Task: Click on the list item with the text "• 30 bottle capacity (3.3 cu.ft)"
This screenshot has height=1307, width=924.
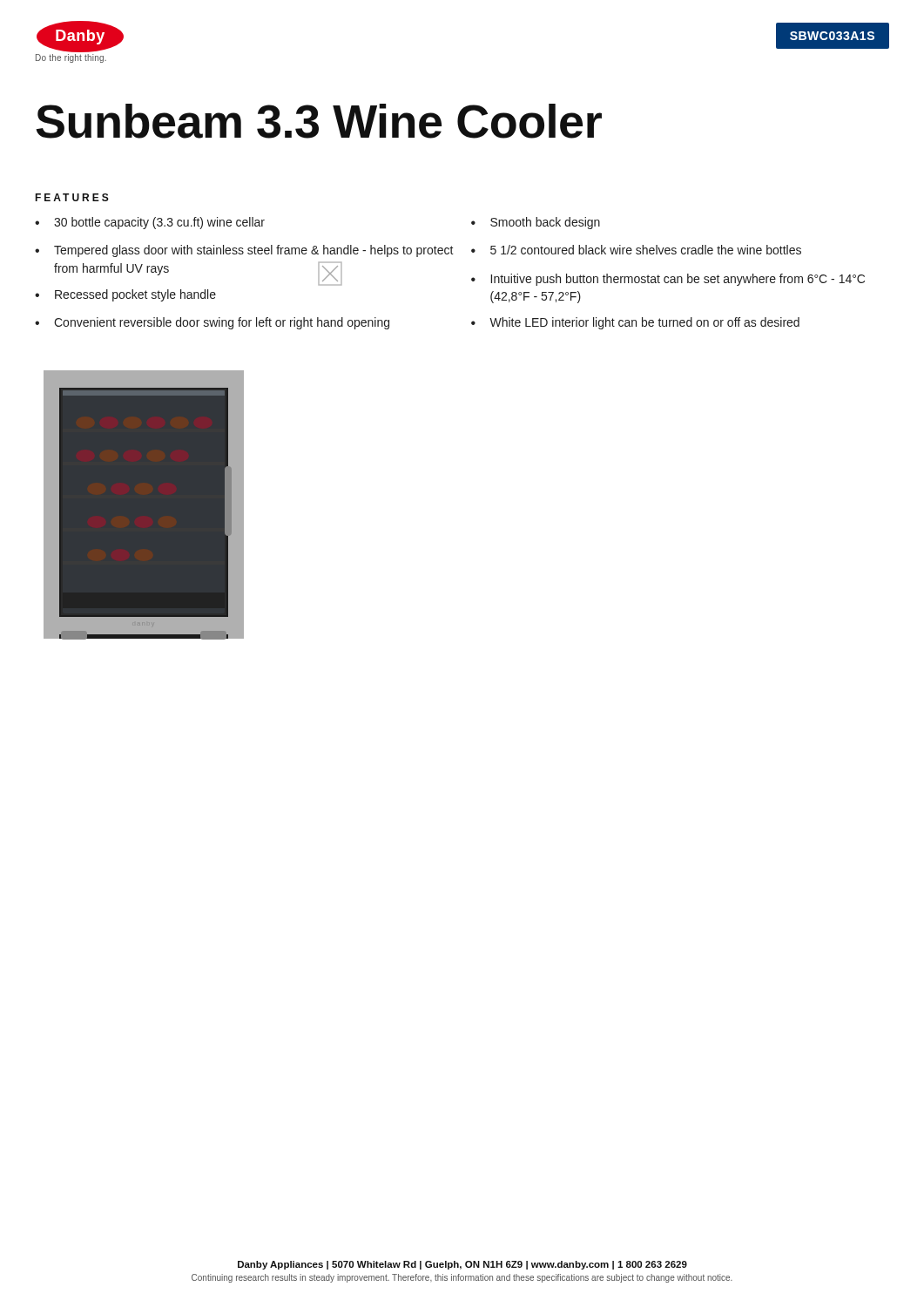Action: (150, 223)
